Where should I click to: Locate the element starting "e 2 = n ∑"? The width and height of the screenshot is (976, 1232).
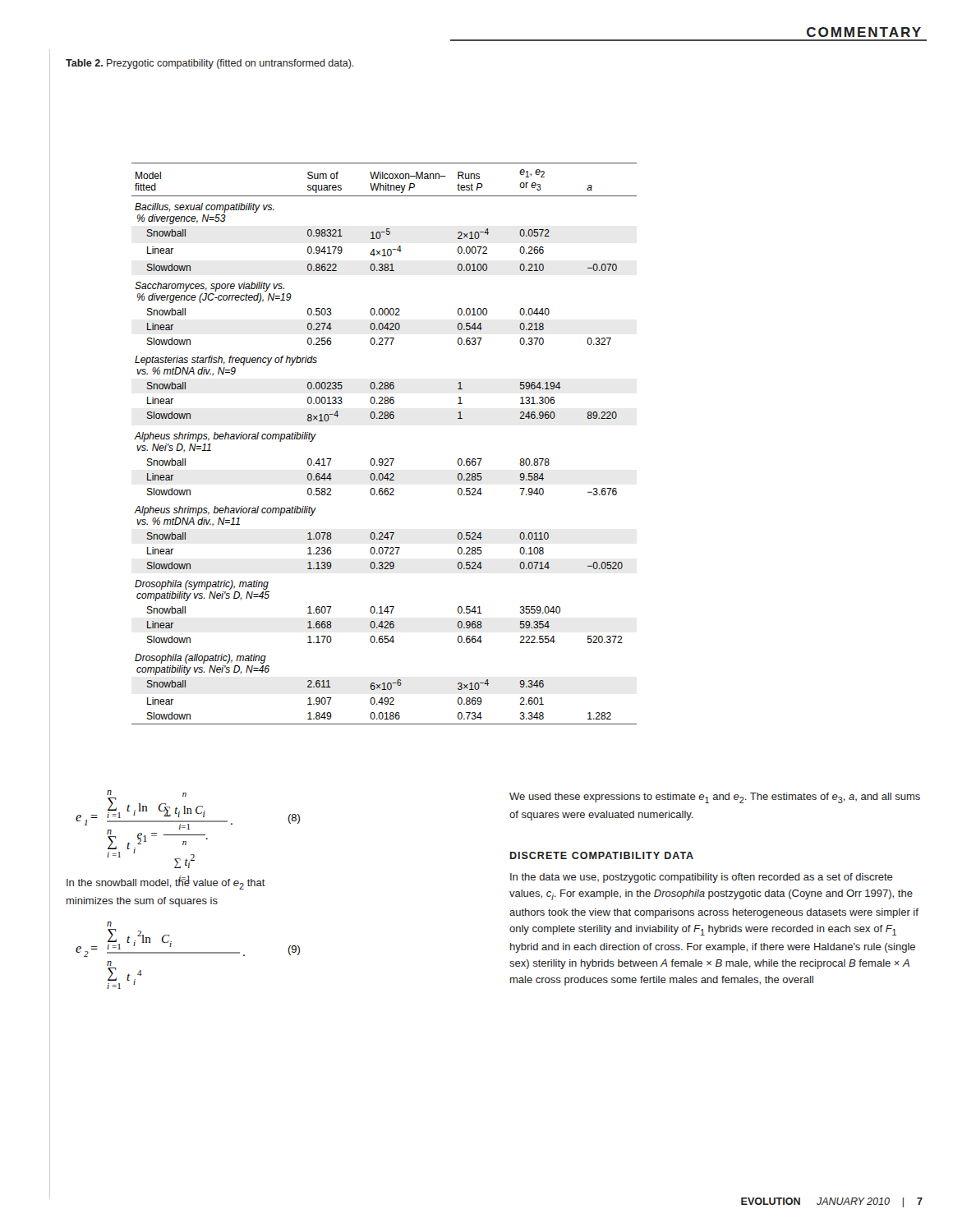point(178,951)
